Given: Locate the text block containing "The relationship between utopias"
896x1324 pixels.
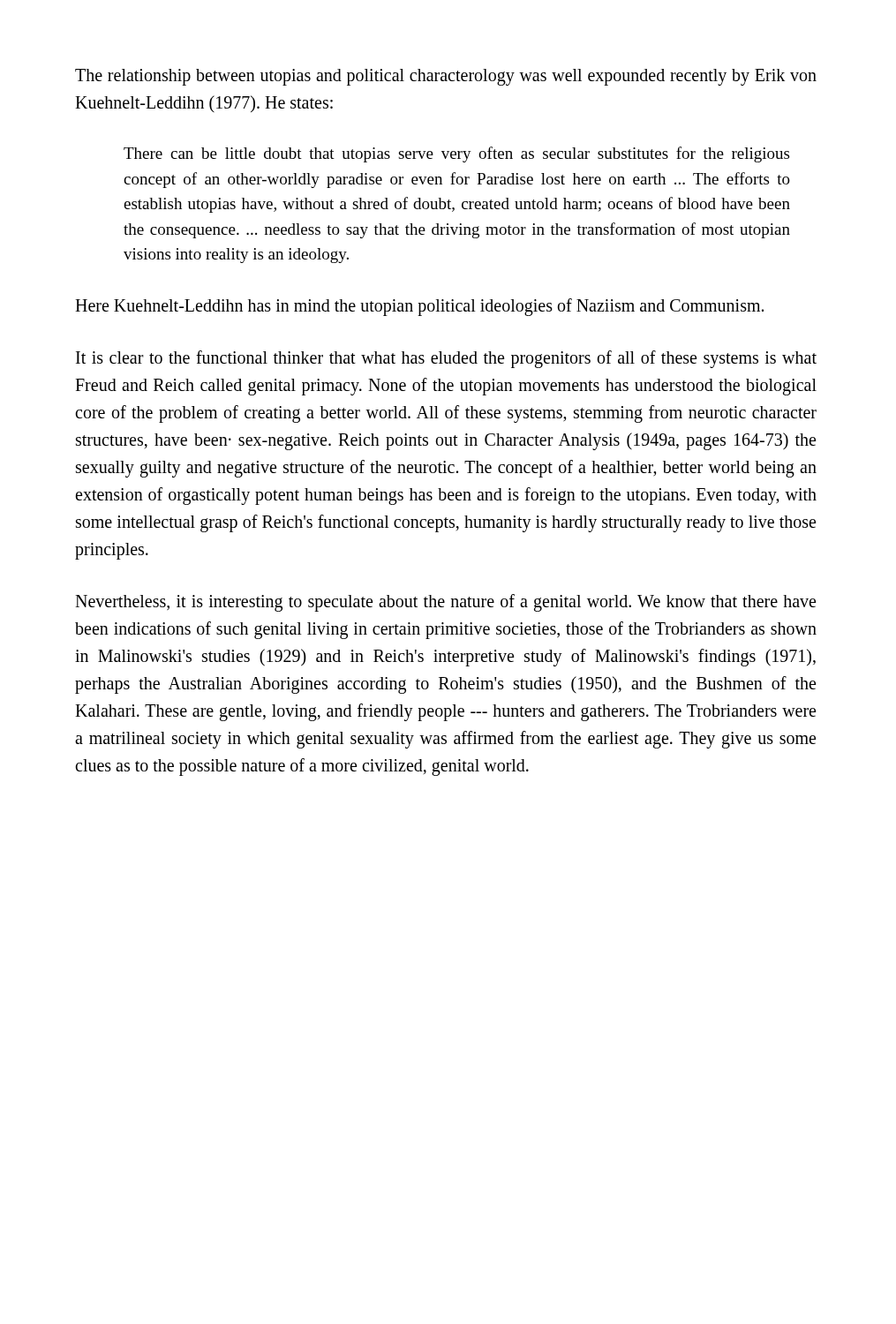Looking at the screenshot, I should (446, 89).
